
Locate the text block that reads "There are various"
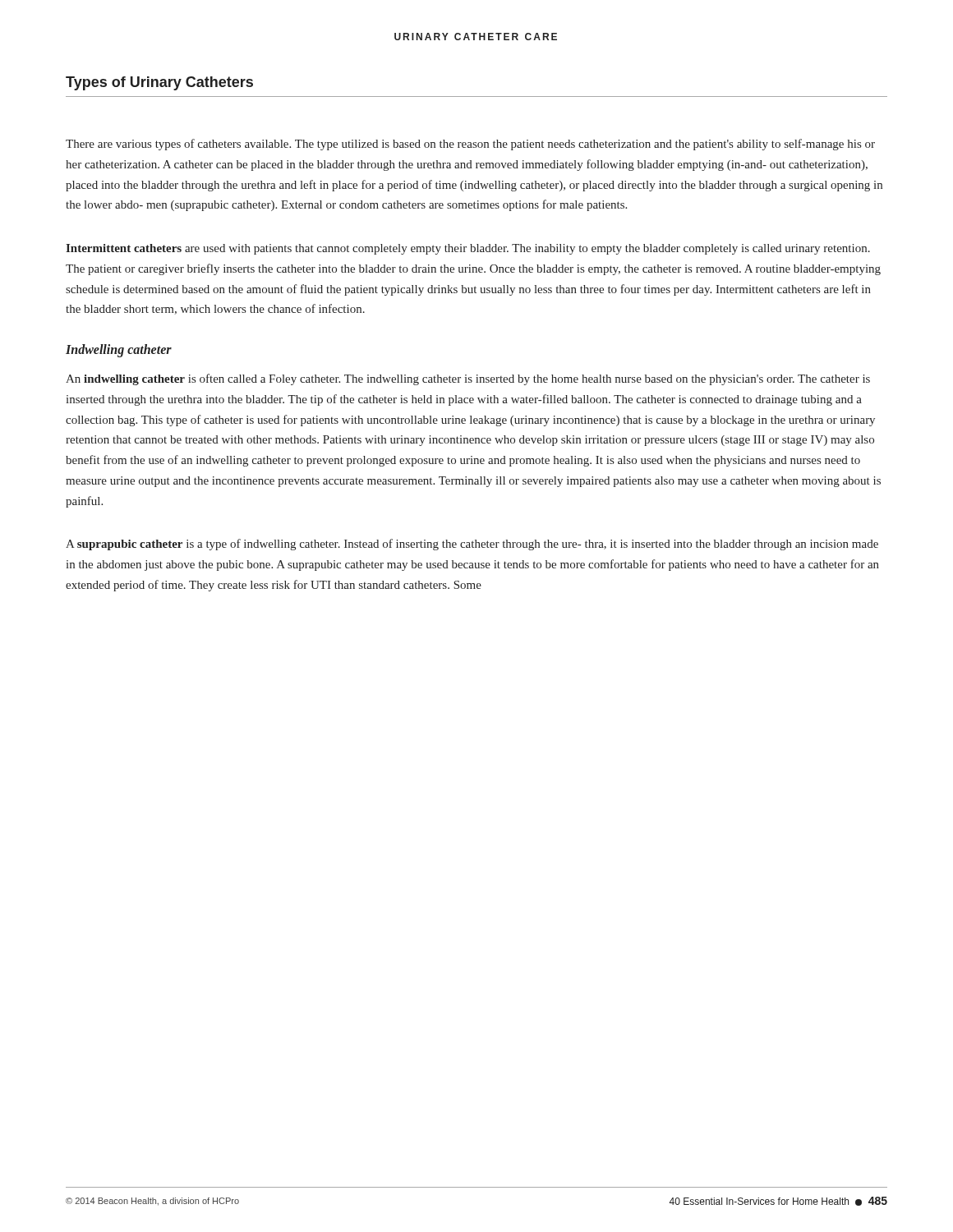(474, 174)
